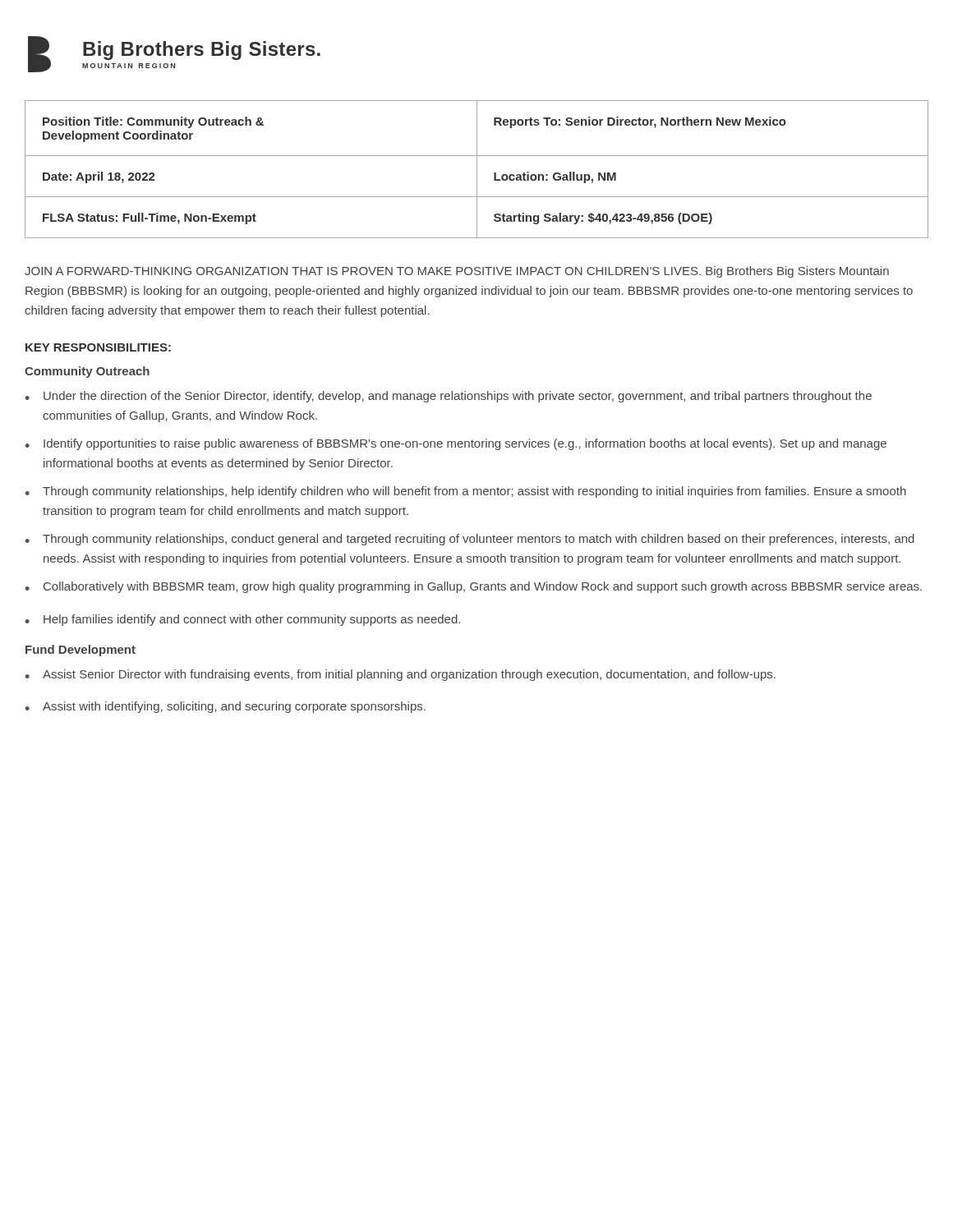Find the list item that reads "• Through community relationships, help identify children who"
The image size is (953, 1232).
[x=476, y=501]
